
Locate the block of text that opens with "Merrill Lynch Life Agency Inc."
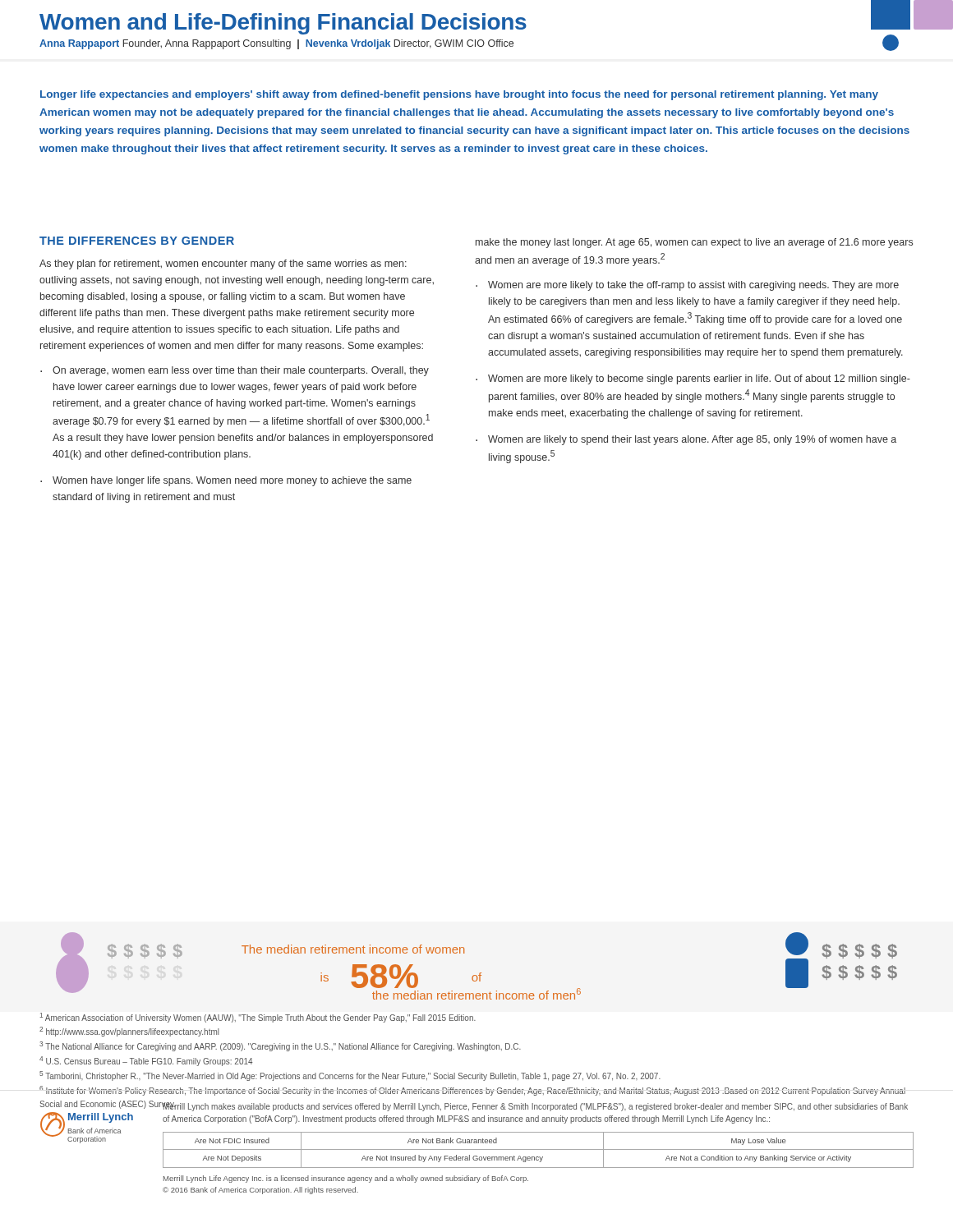[346, 1184]
